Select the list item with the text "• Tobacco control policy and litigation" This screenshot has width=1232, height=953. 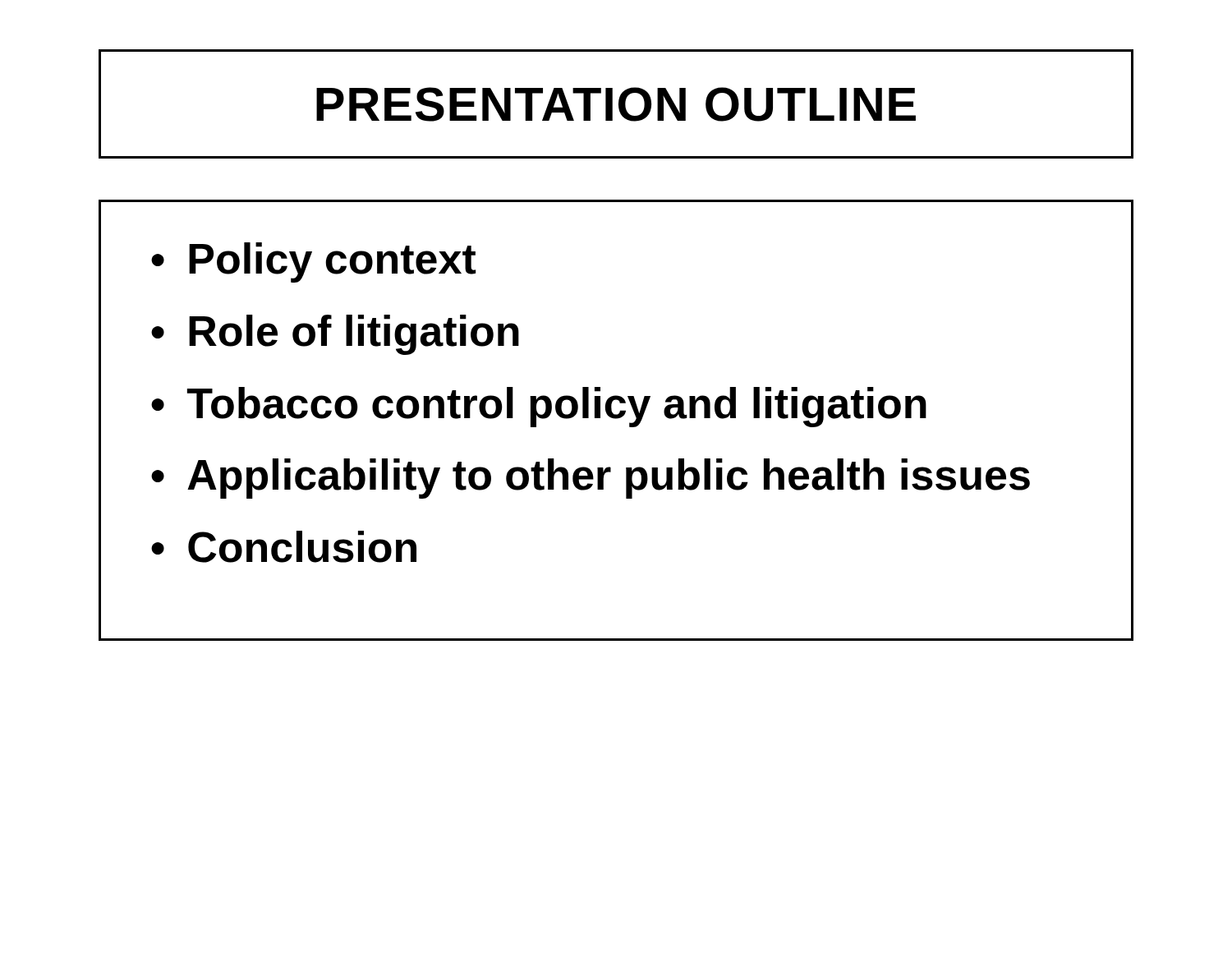click(x=539, y=404)
